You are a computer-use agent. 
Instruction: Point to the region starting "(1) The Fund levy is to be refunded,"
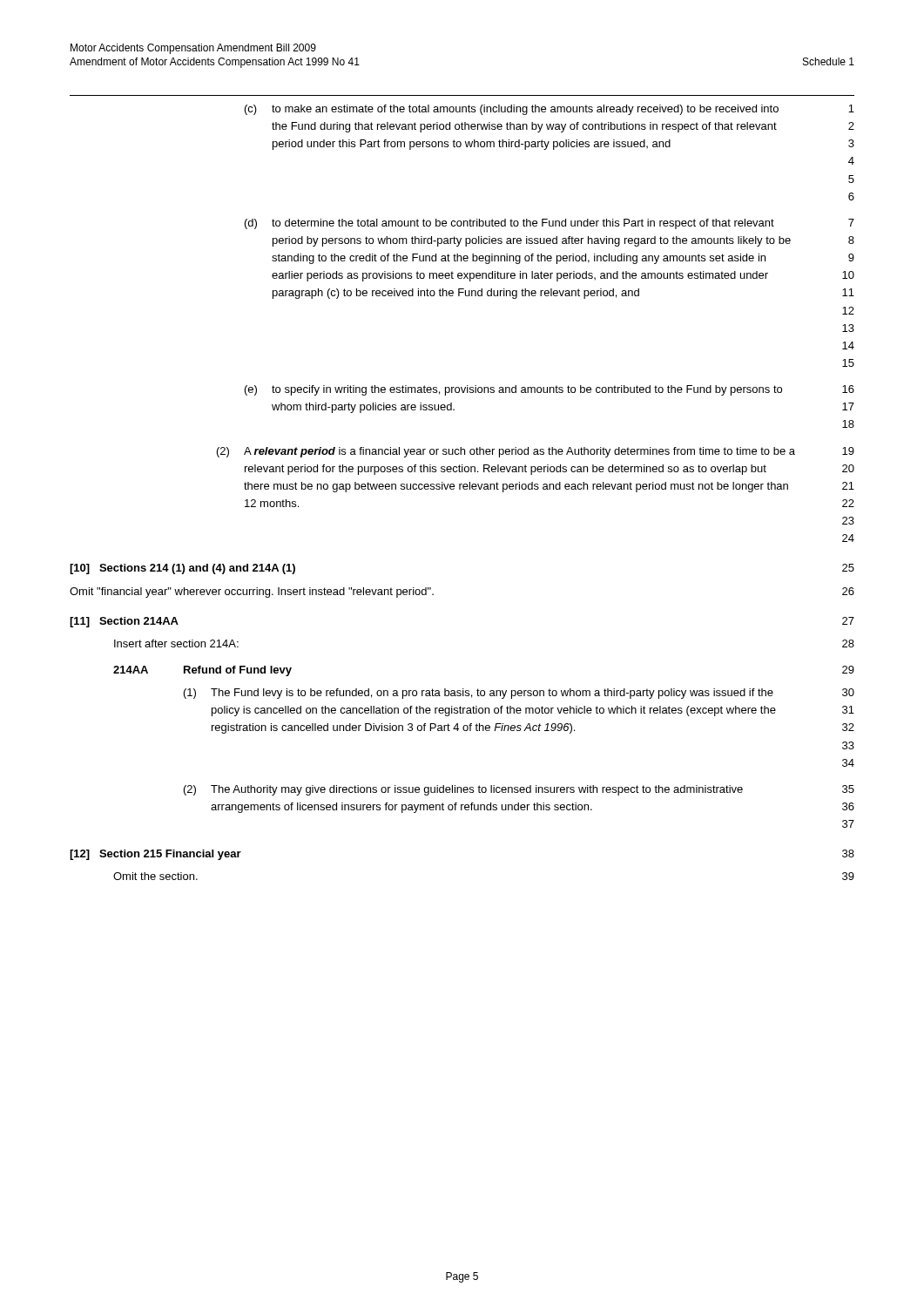[x=462, y=728]
